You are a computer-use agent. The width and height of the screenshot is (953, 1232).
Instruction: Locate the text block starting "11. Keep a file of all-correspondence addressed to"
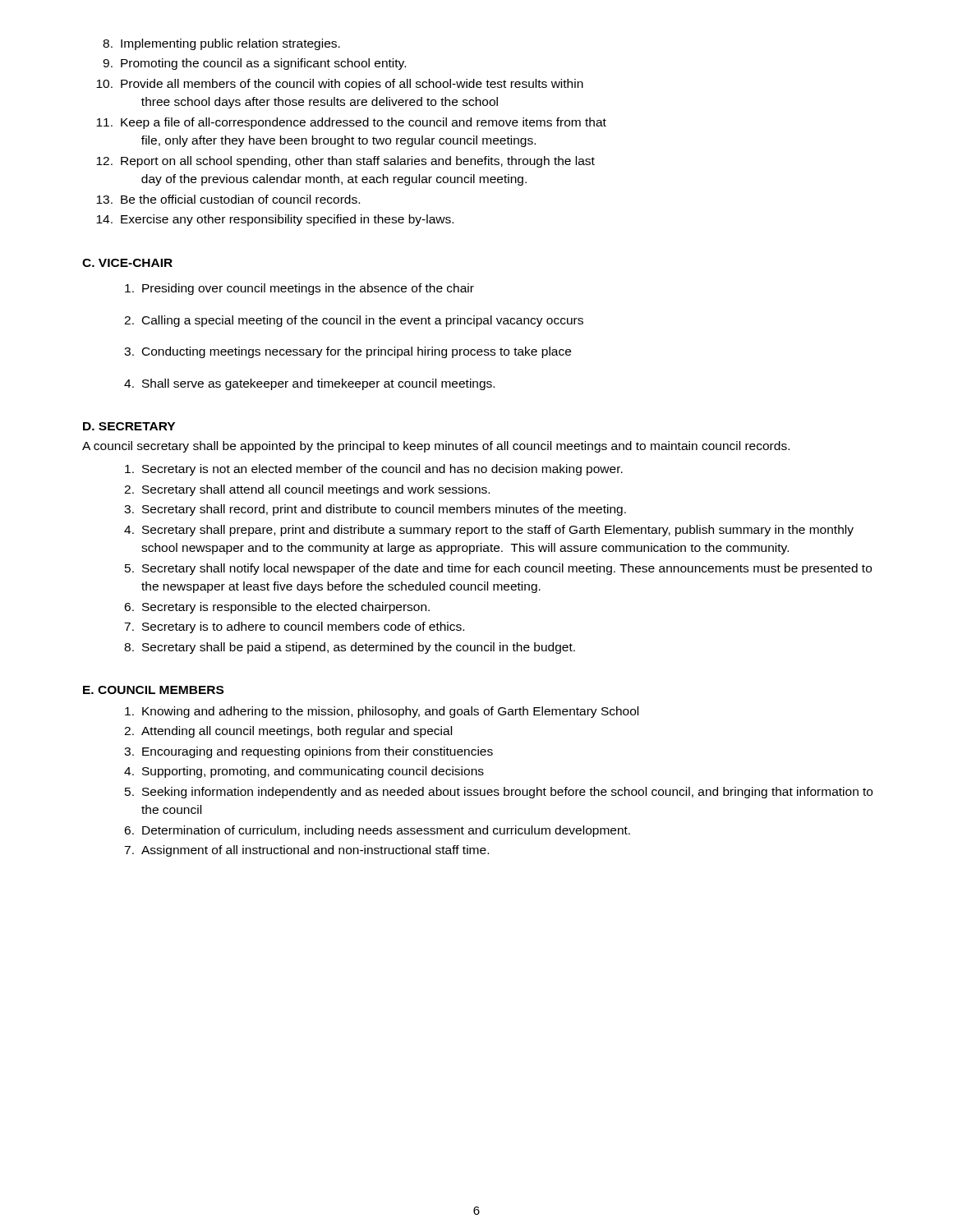click(481, 132)
